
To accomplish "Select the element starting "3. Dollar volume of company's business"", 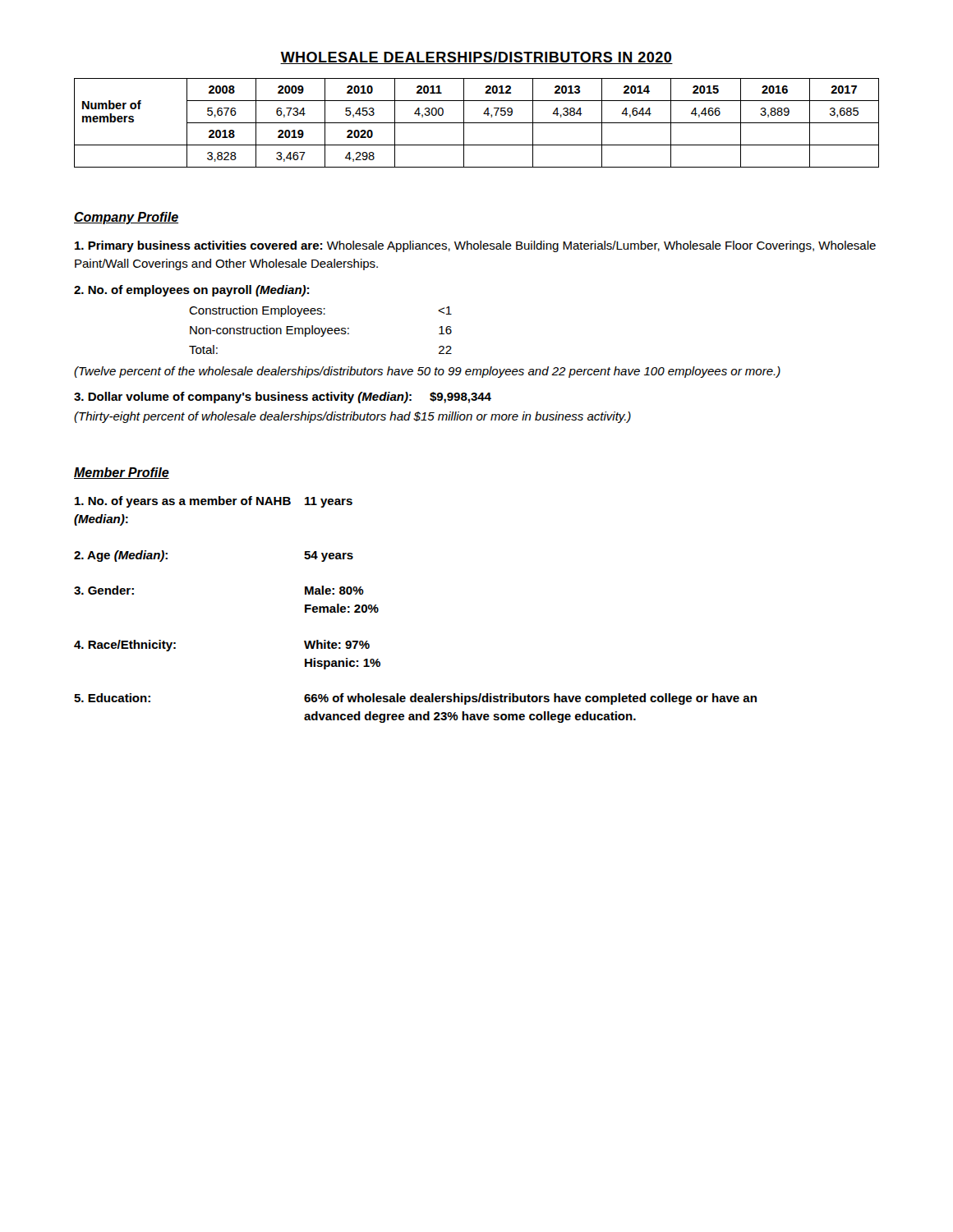I will coord(476,405).
